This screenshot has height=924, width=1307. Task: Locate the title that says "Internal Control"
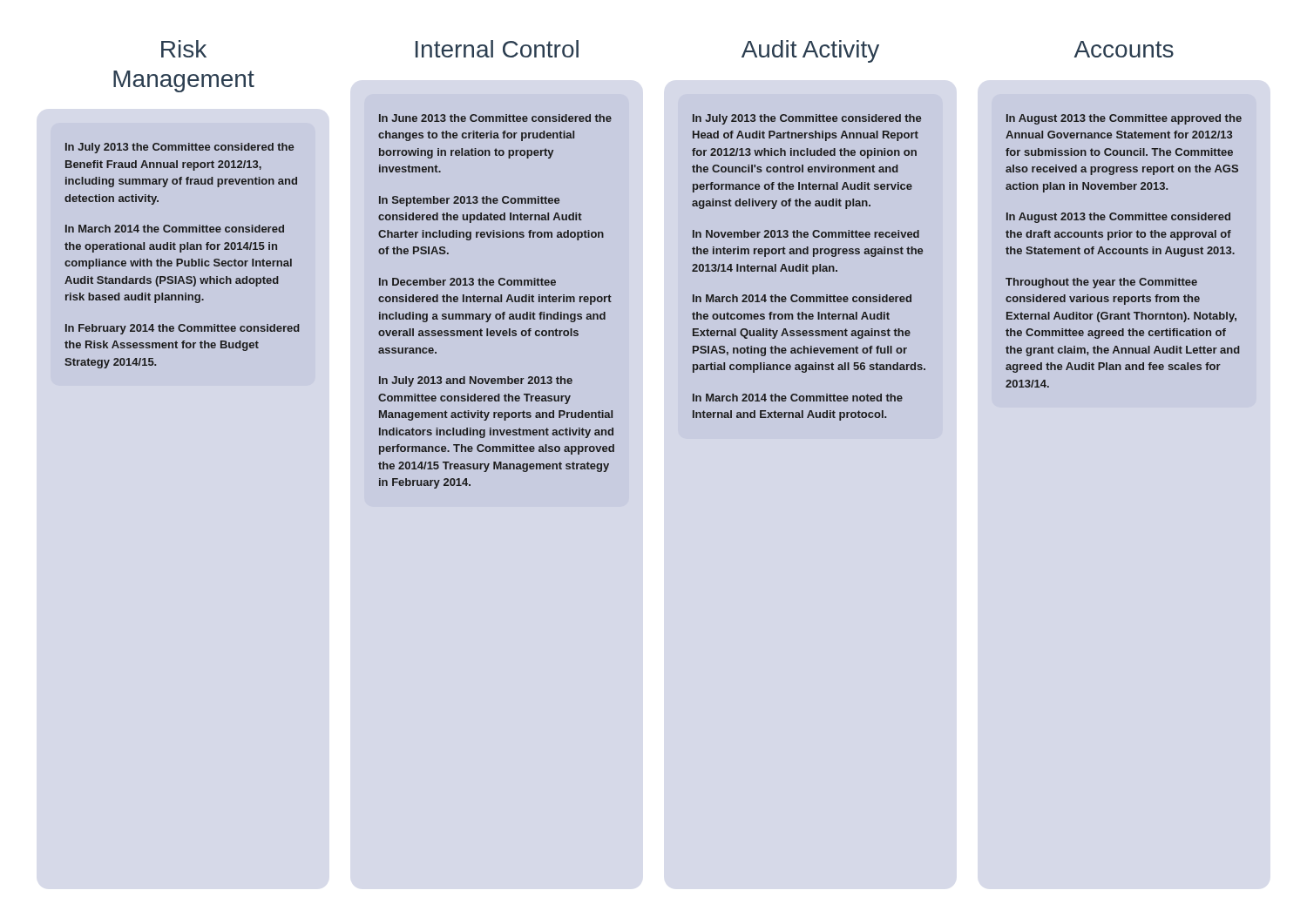pos(497,49)
